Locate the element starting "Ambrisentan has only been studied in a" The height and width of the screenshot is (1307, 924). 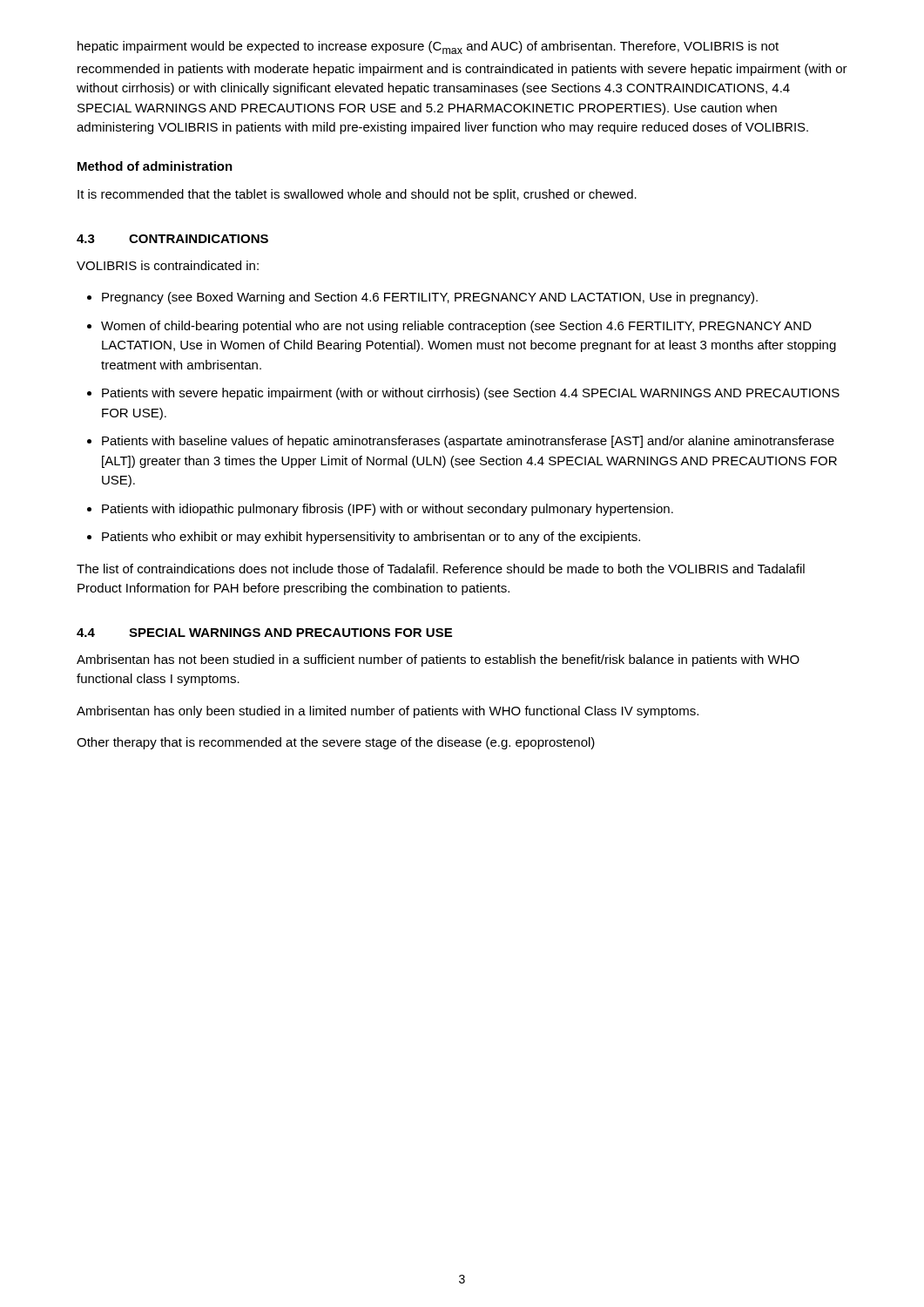click(462, 711)
